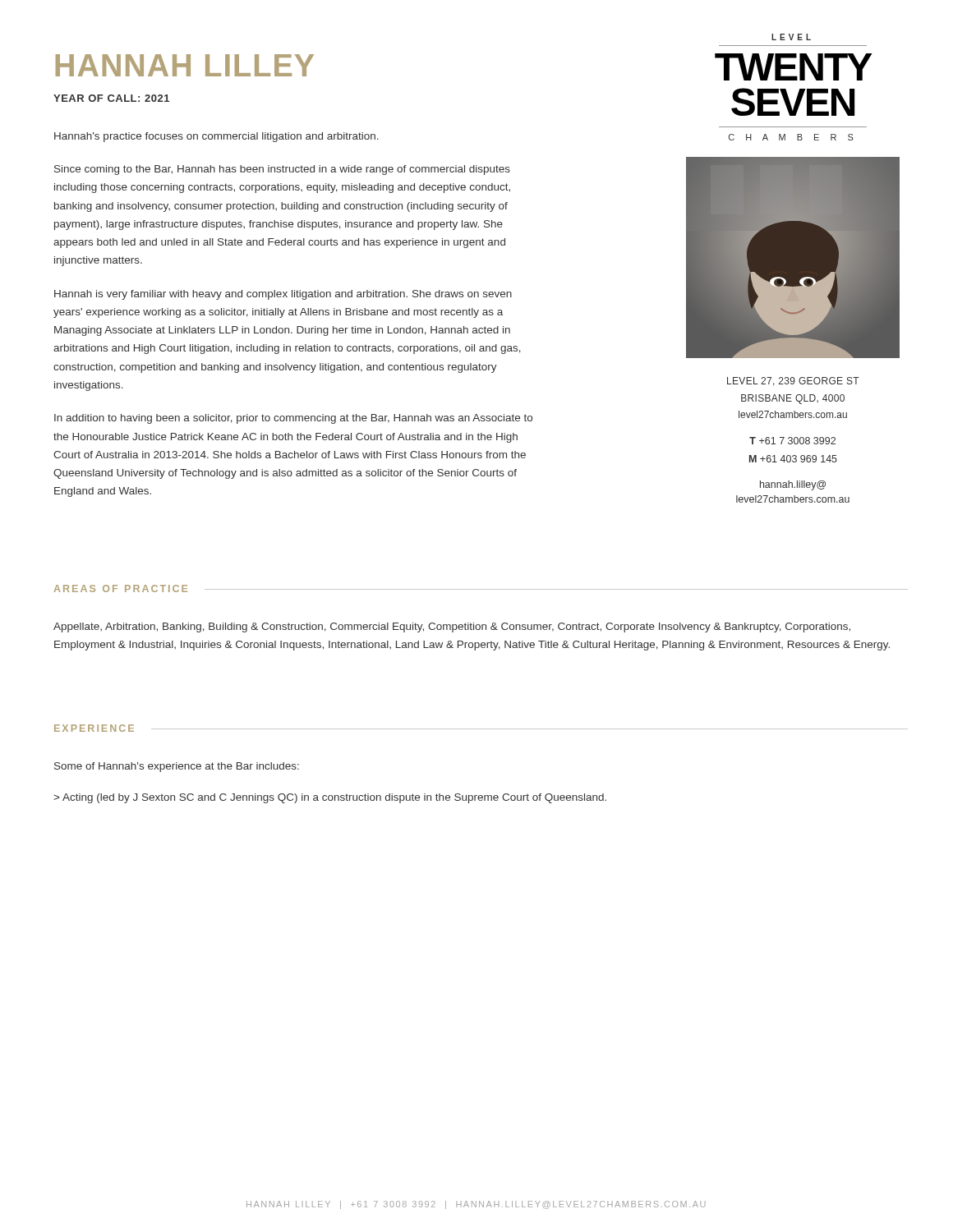This screenshot has width=953, height=1232.
Task: Click on the text block containing "In addition to having been a solicitor,"
Action: click(x=293, y=454)
